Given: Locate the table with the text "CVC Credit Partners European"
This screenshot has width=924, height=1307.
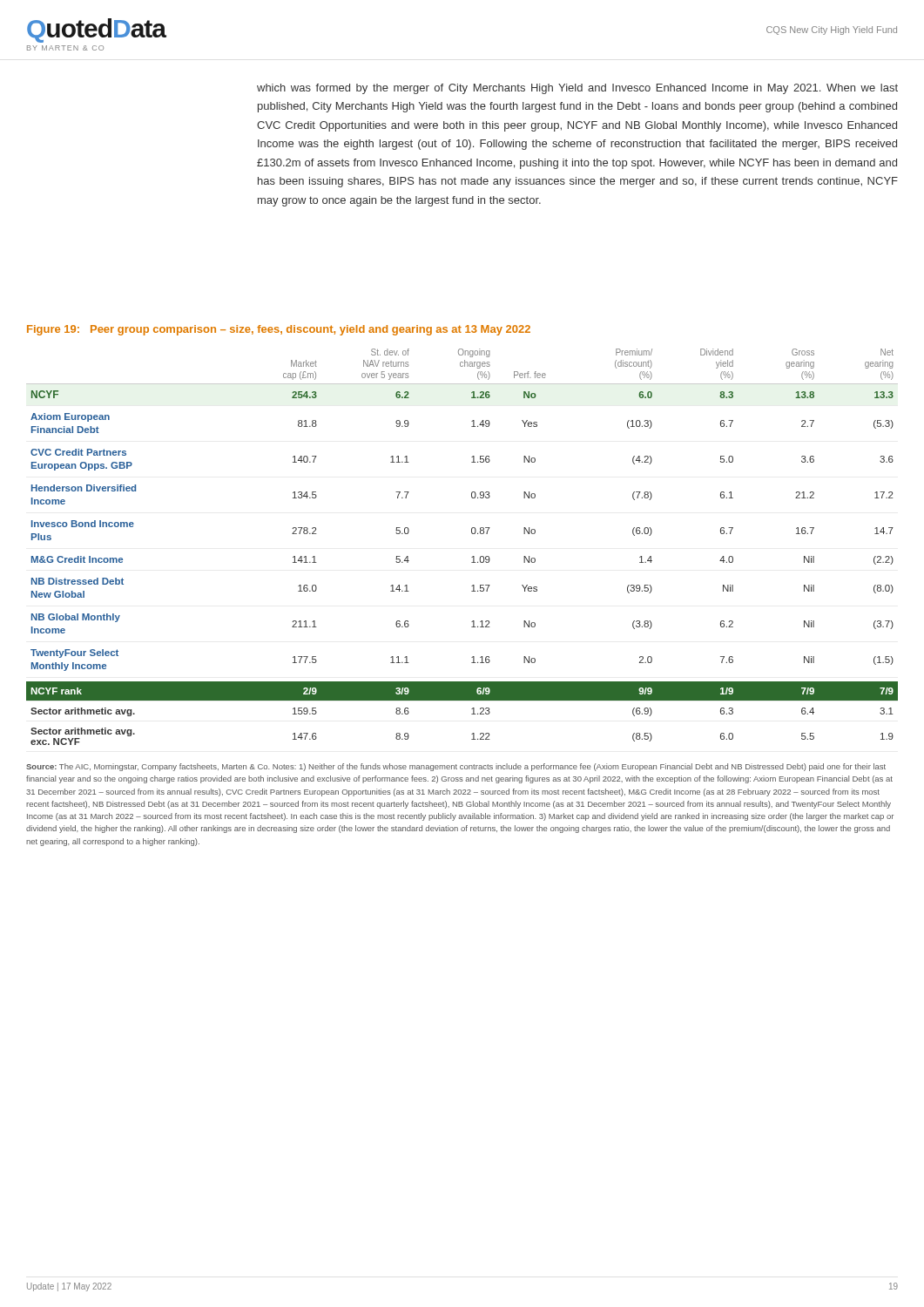Looking at the screenshot, I should point(462,548).
